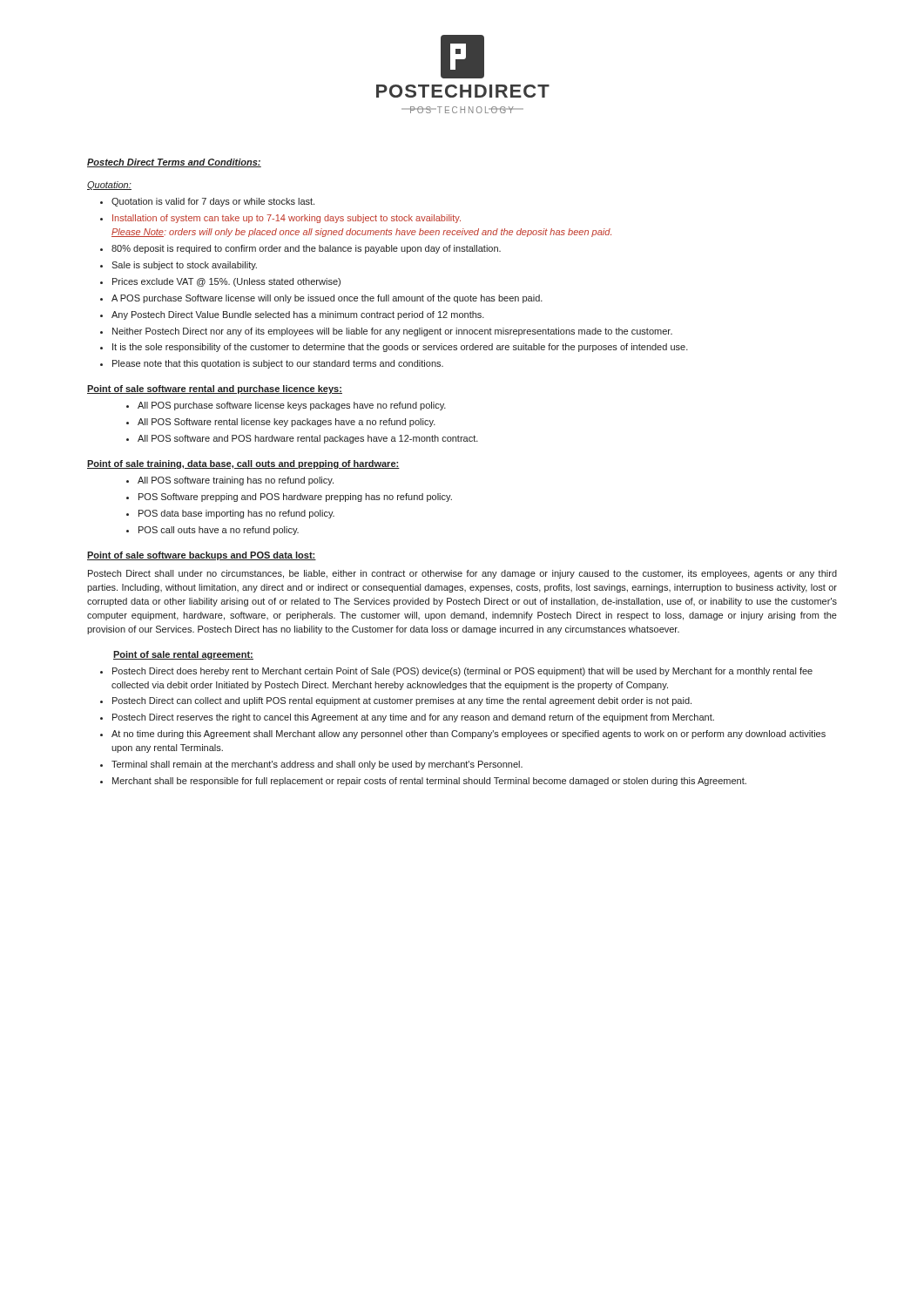The width and height of the screenshot is (924, 1307).
Task: Find the section header on this page that starts "Point of sale software rental and purchase"
Action: pos(215,389)
